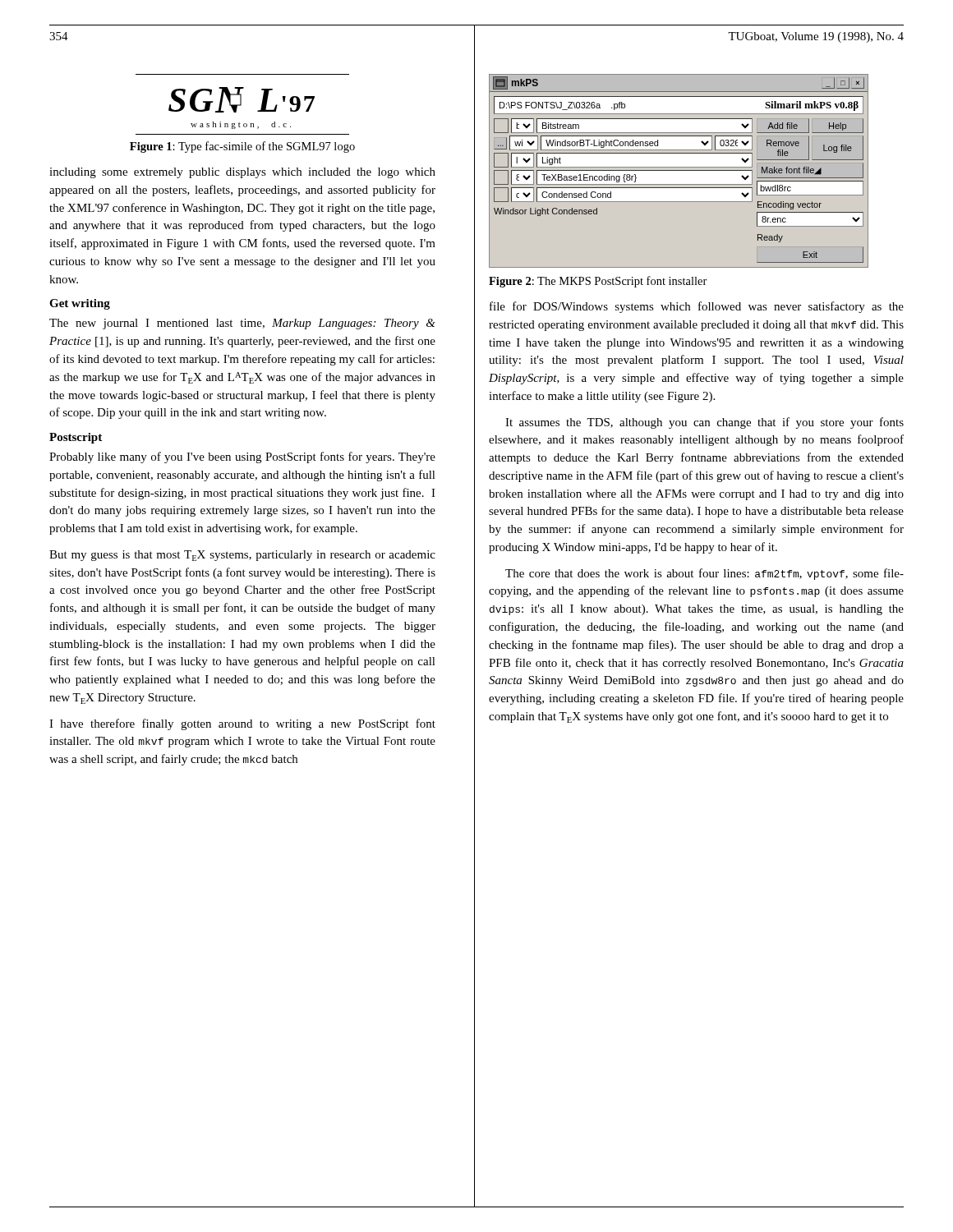Screen dimensions: 1232x953
Task: Locate the passage starting "It assumes the TDS,"
Action: point(696,484)
